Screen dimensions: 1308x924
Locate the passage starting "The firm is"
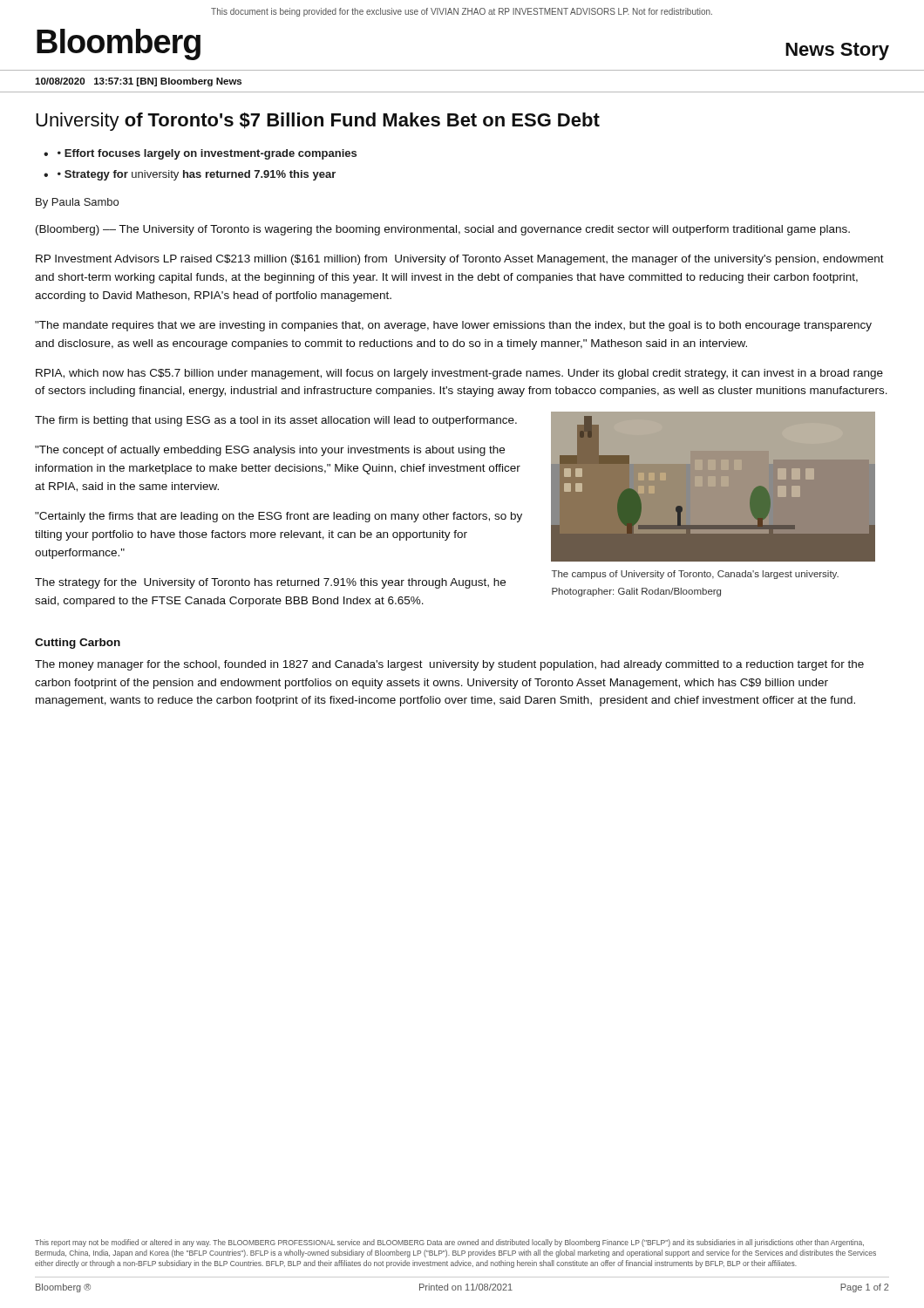[276, 420]
